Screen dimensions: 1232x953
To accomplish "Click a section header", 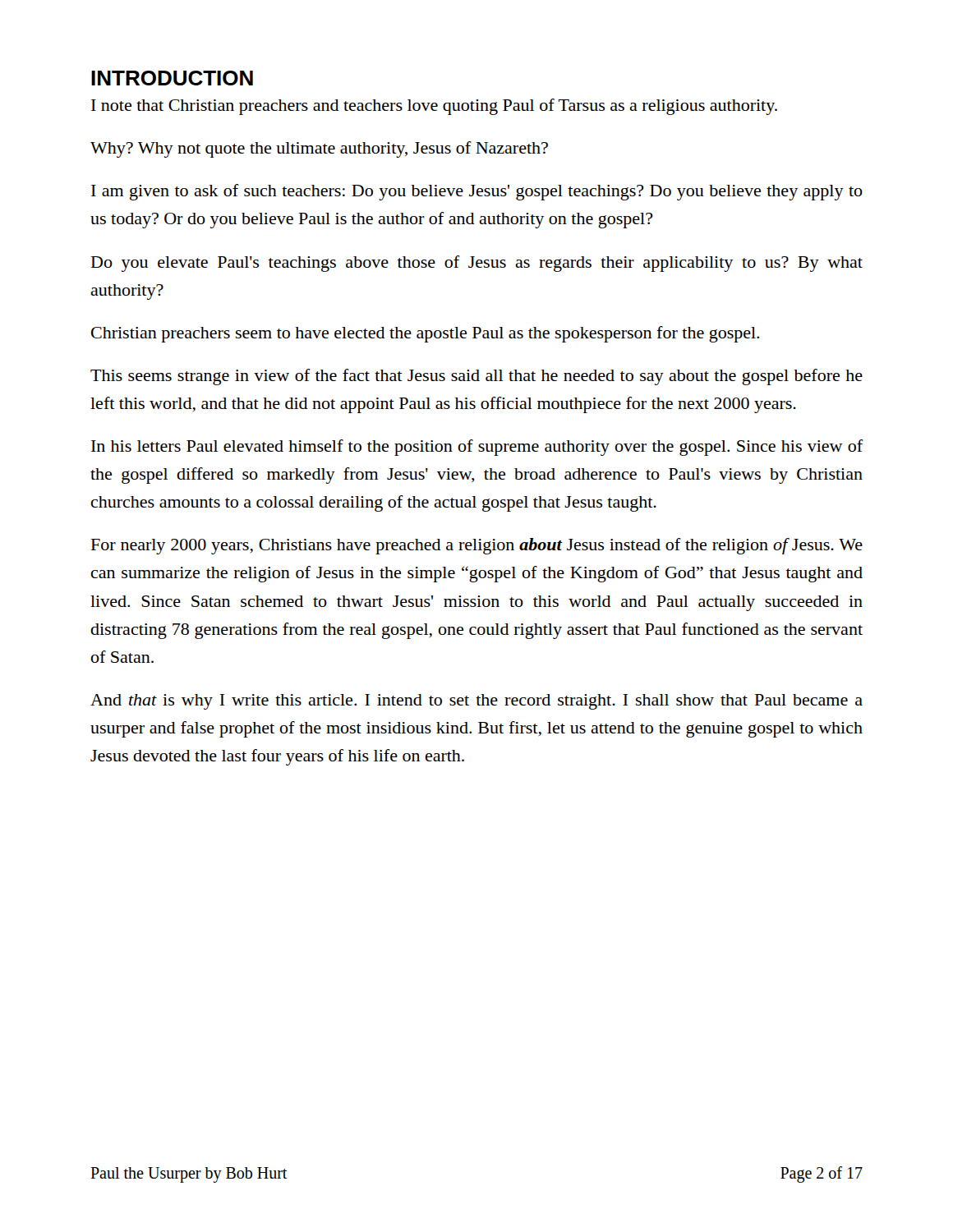I will click(x=172, y=78).
